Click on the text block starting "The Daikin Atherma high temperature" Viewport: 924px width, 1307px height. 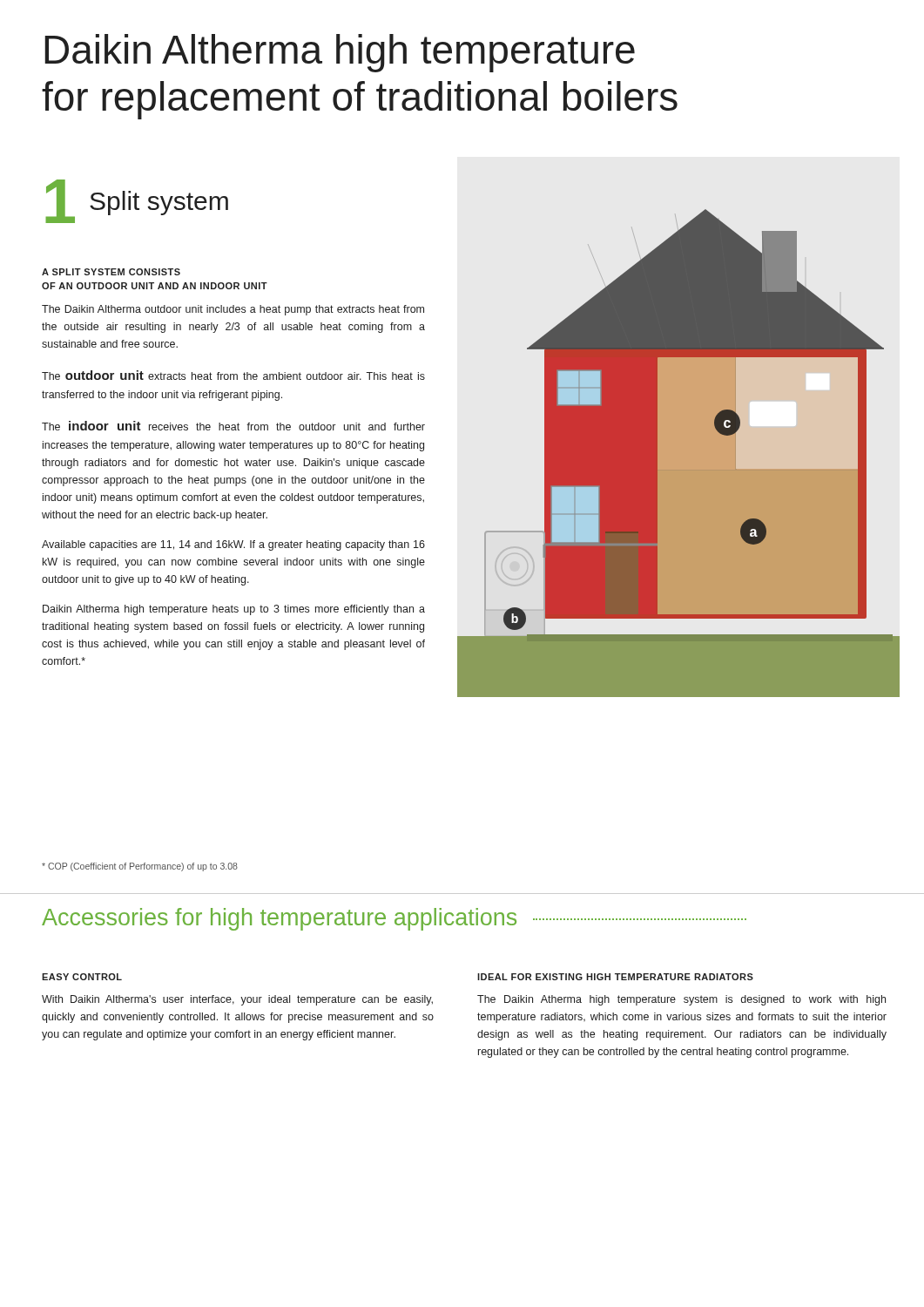point(682,1026)
